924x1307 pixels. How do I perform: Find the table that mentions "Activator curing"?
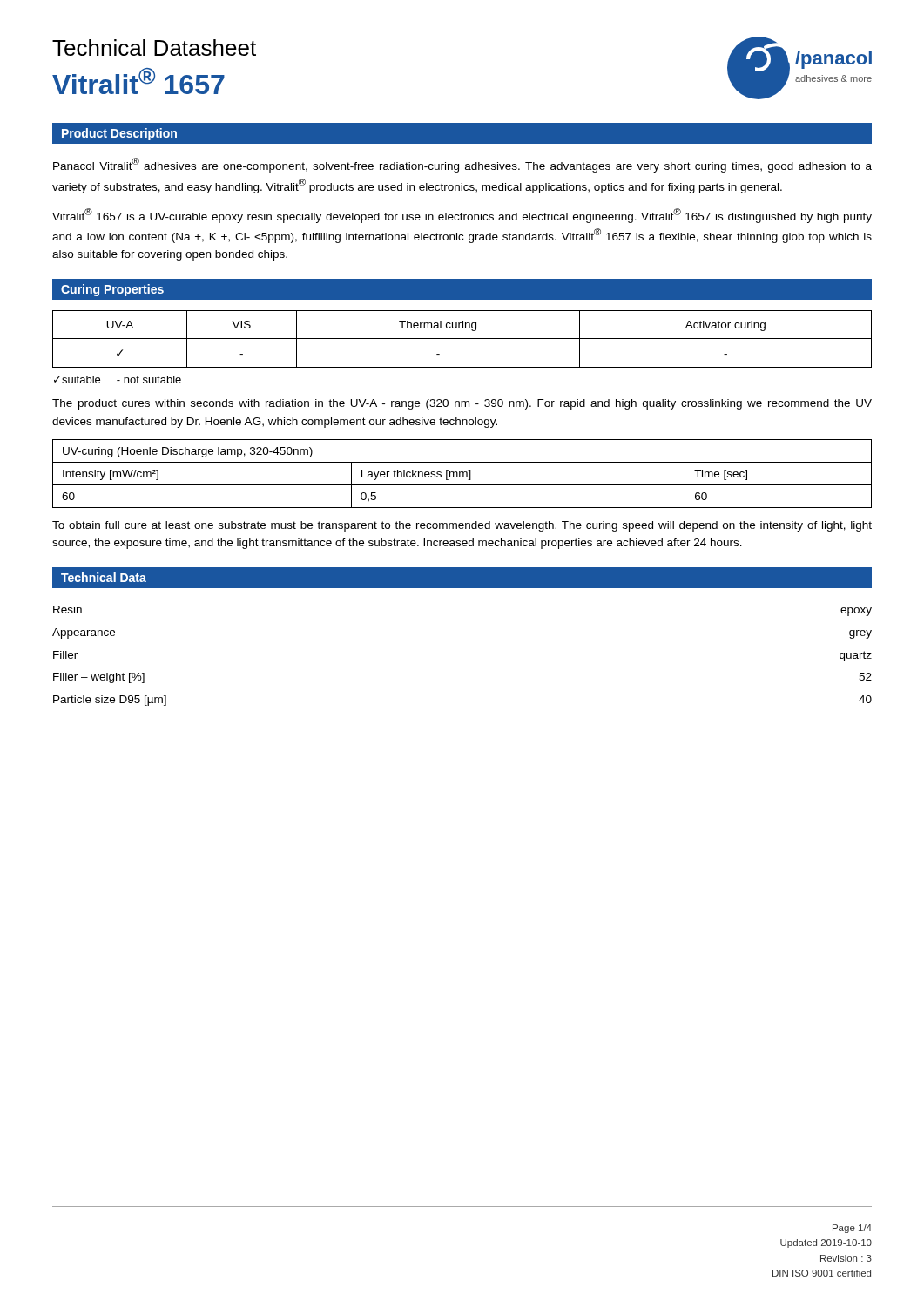click(x=462, y=339)
